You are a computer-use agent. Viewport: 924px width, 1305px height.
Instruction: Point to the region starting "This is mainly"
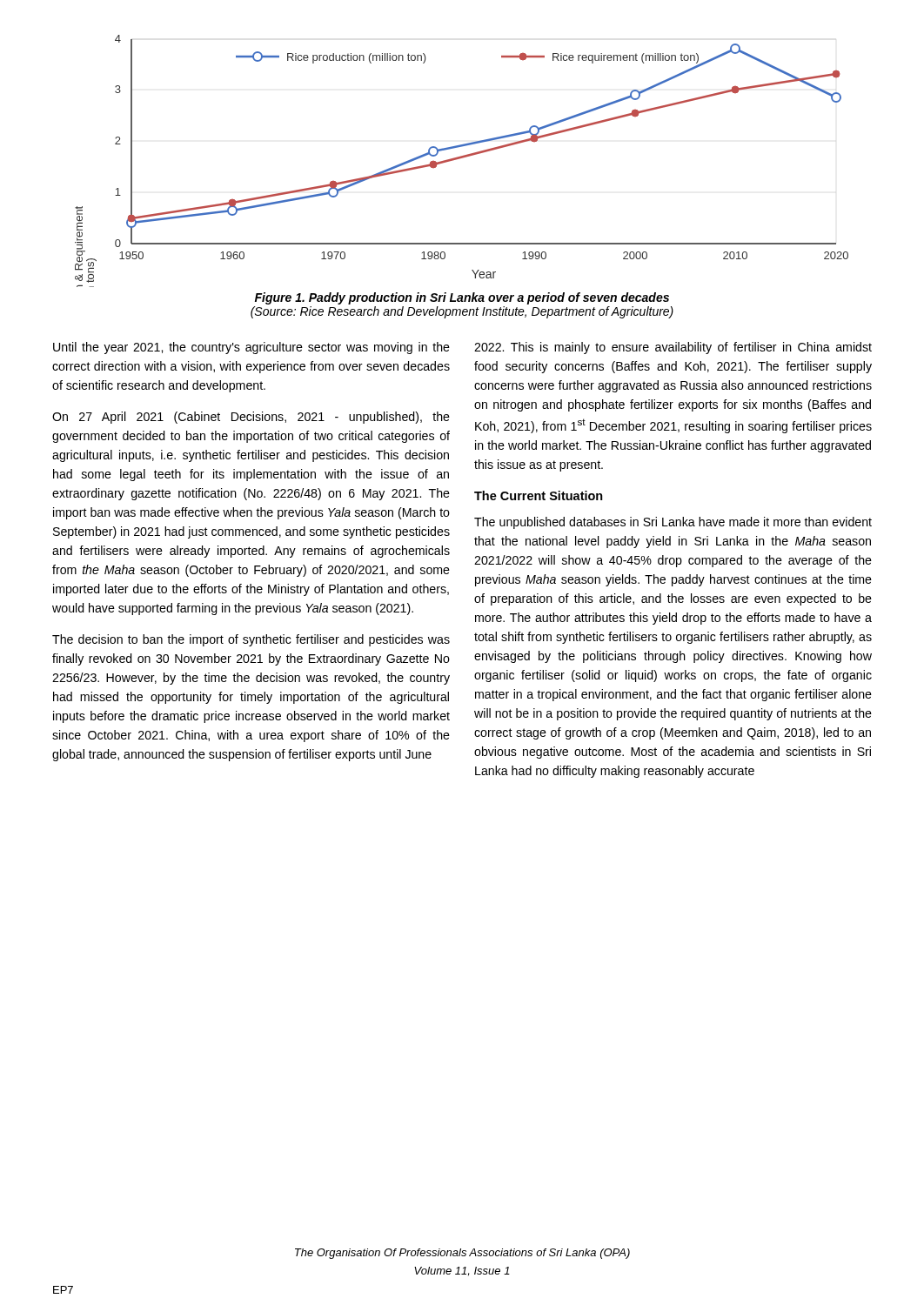point(673,406)
